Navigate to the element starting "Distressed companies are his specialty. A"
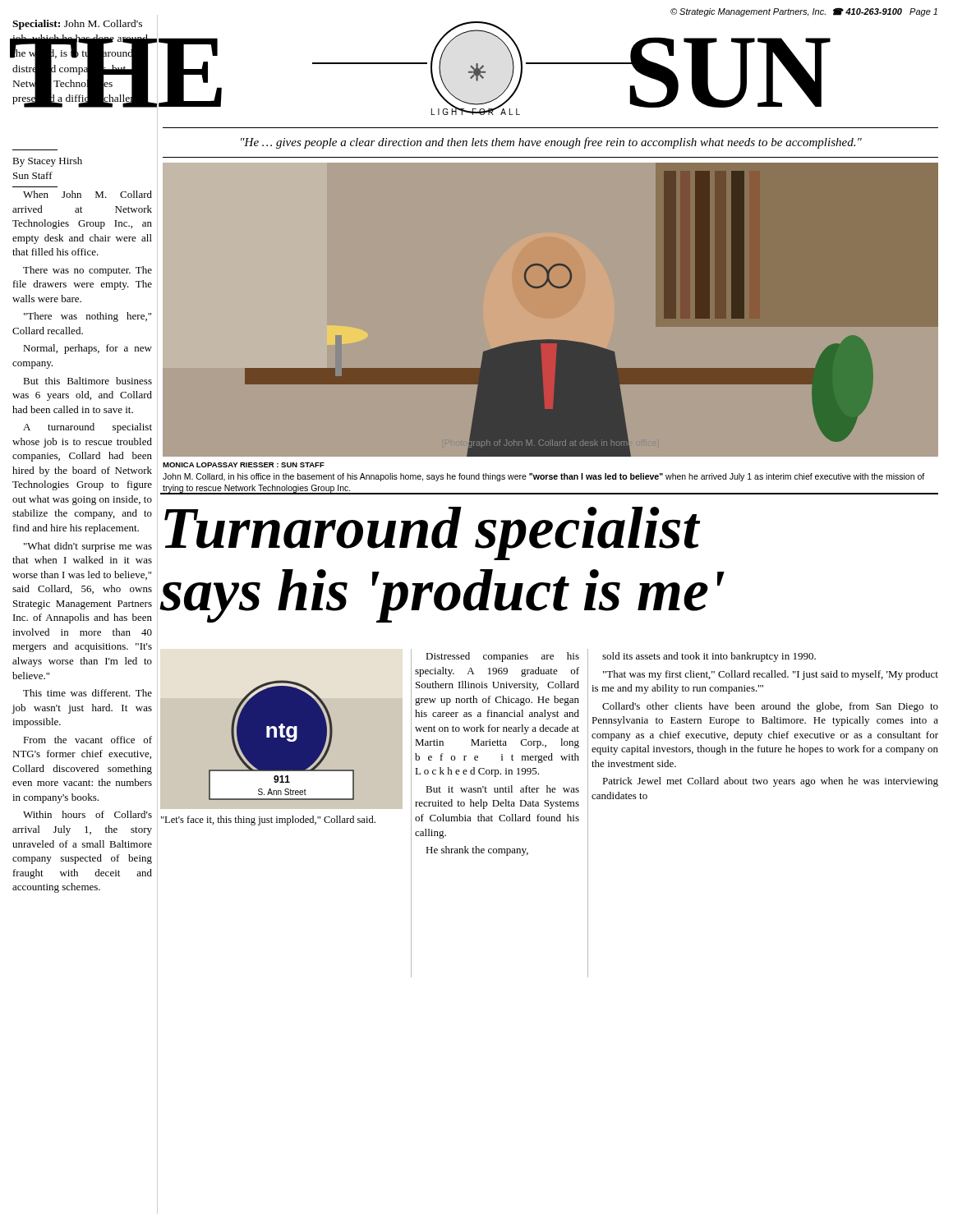 (497, 753)
